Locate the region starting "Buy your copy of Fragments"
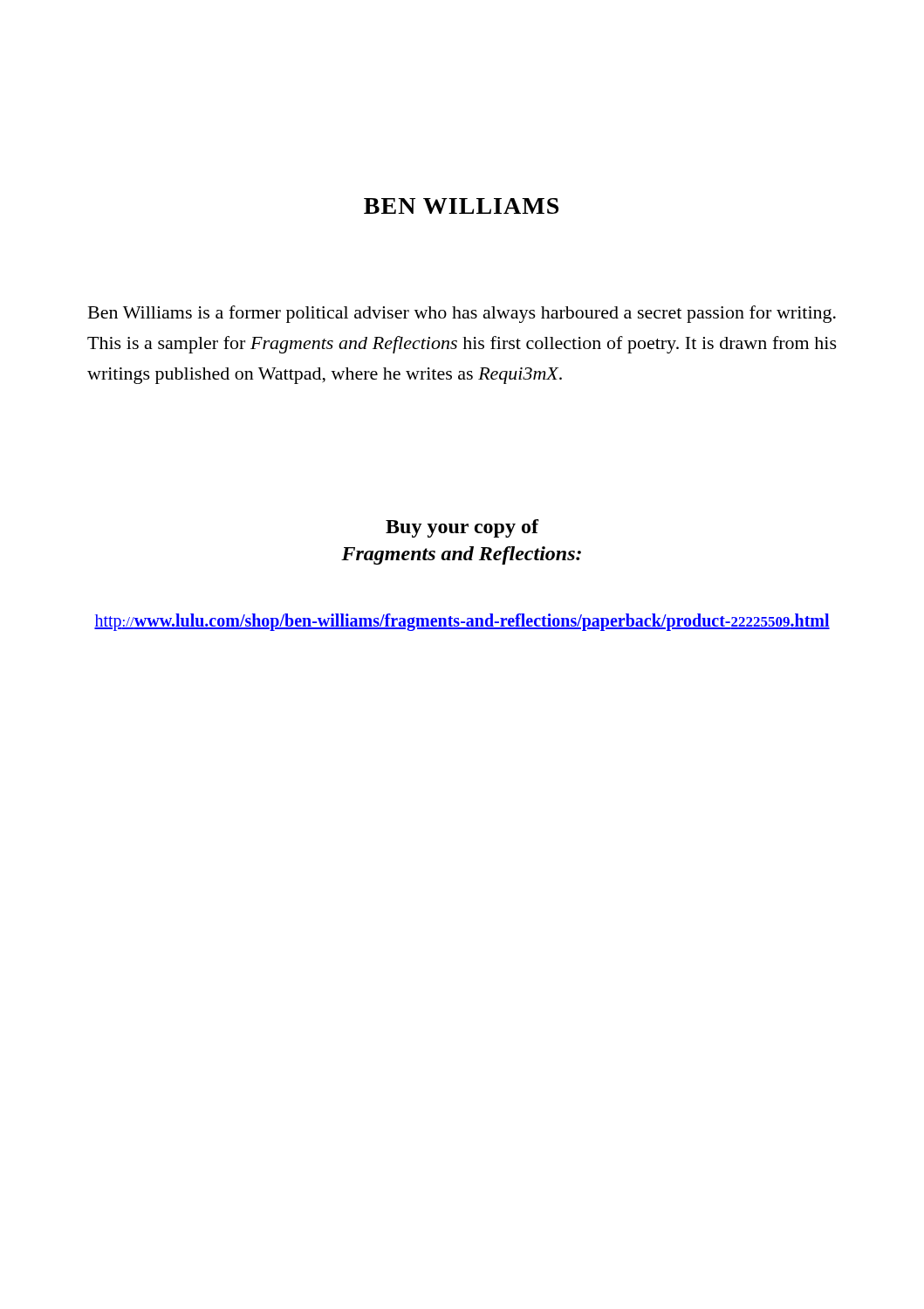The width and height of the screenshot is (924, 1309). [462, 540]
